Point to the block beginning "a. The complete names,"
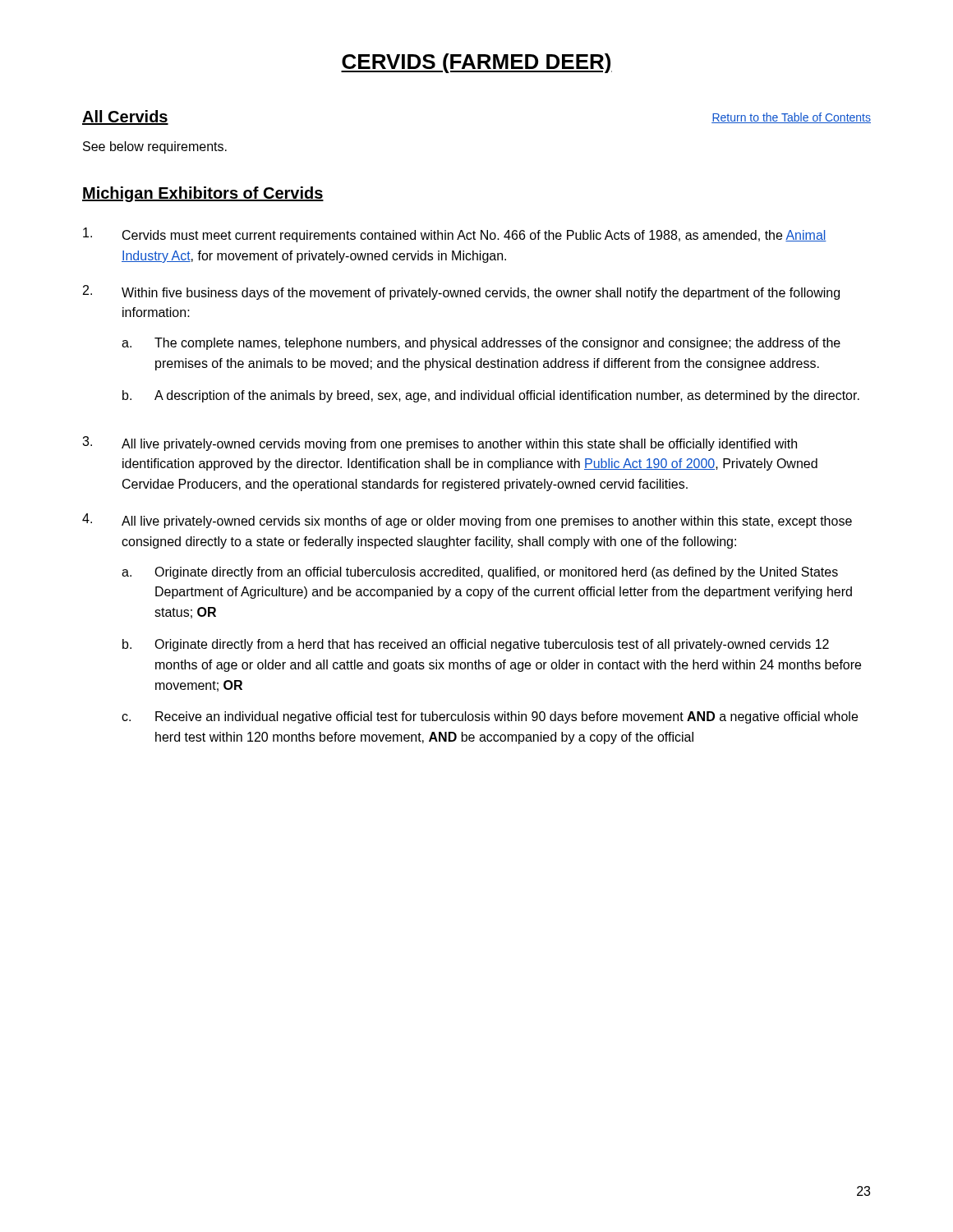This screenshot has width=953, height=1232. coord(496,354)
